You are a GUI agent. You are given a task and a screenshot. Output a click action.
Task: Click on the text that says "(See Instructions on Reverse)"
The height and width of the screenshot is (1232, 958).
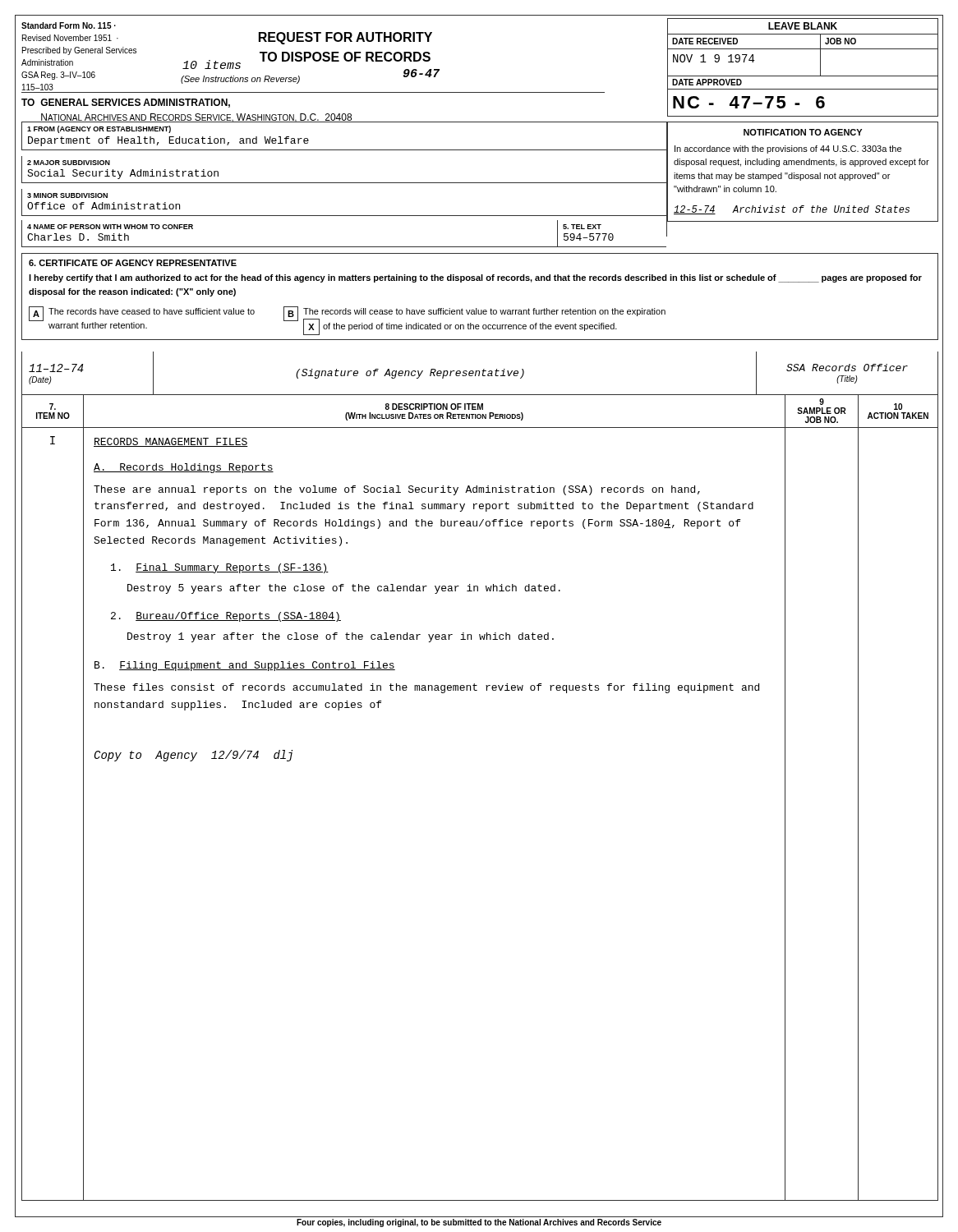(x=241, y=79)
